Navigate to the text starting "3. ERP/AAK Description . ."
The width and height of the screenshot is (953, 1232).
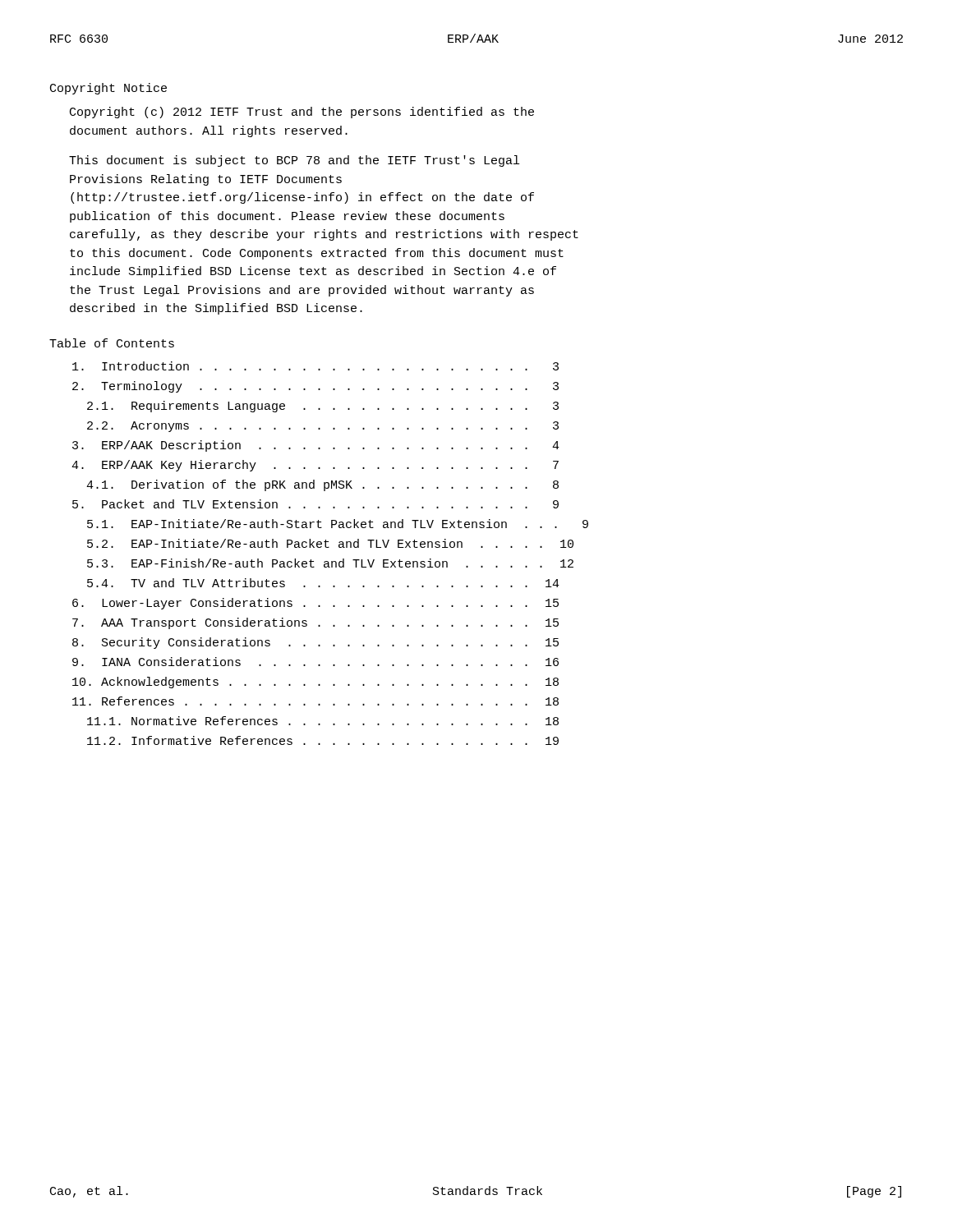[x=304, y=446]
